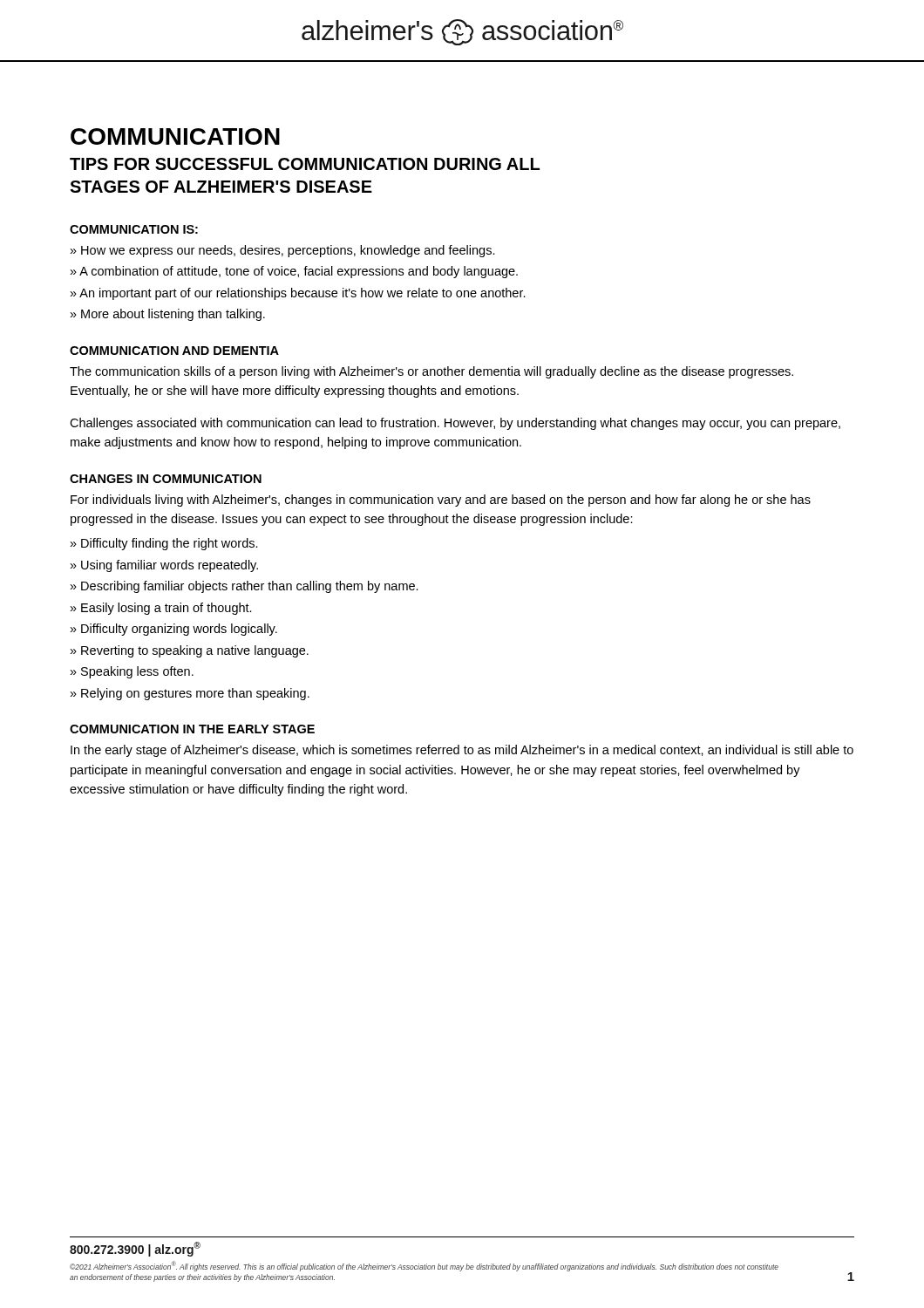Click the passage that begins "» How we express our needs, desires,"

283,250
